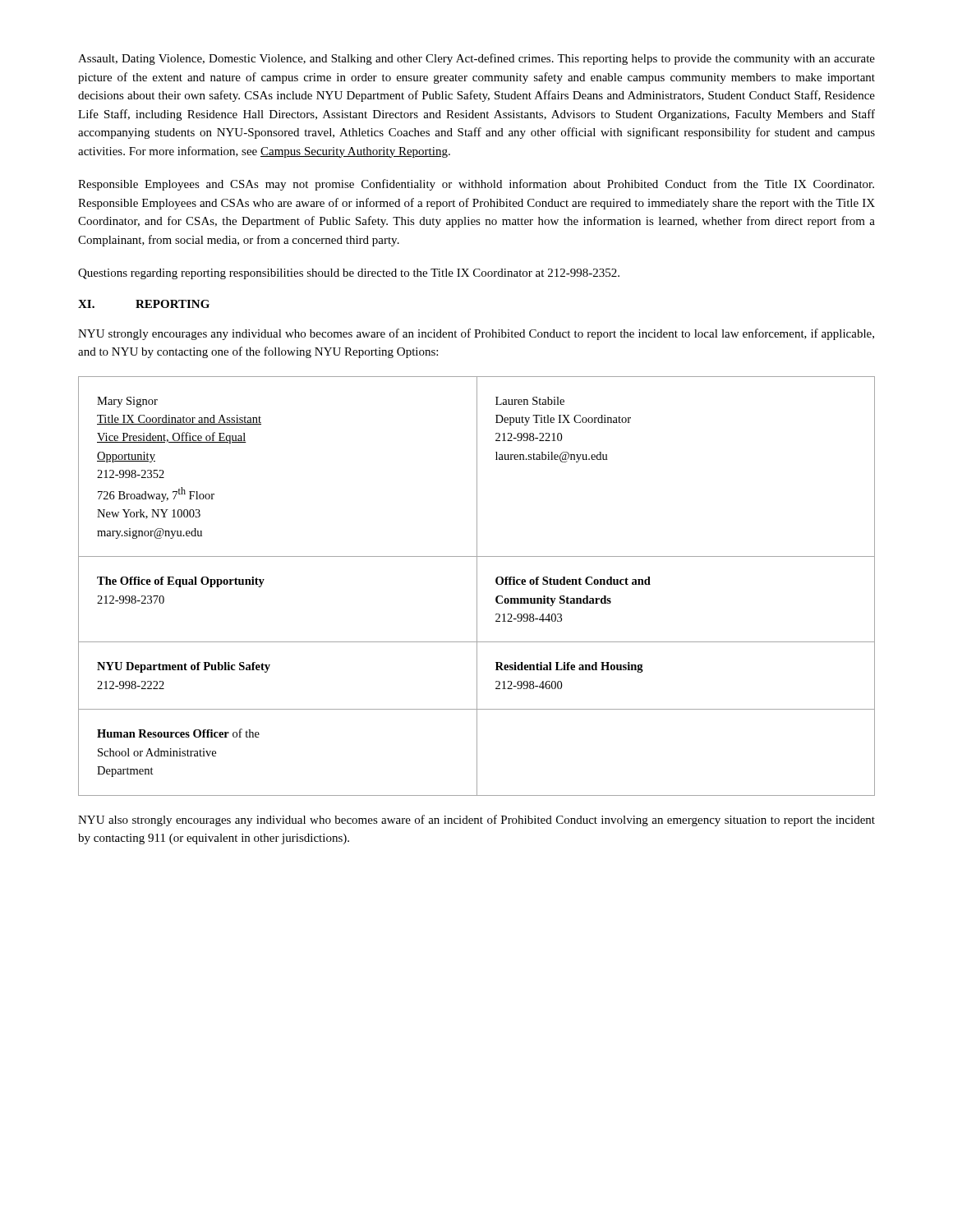Click the passage that begins "Questions regarding reporting responsibilities should"
This screenshot has width=953, height=1232.
coord(349,273)
